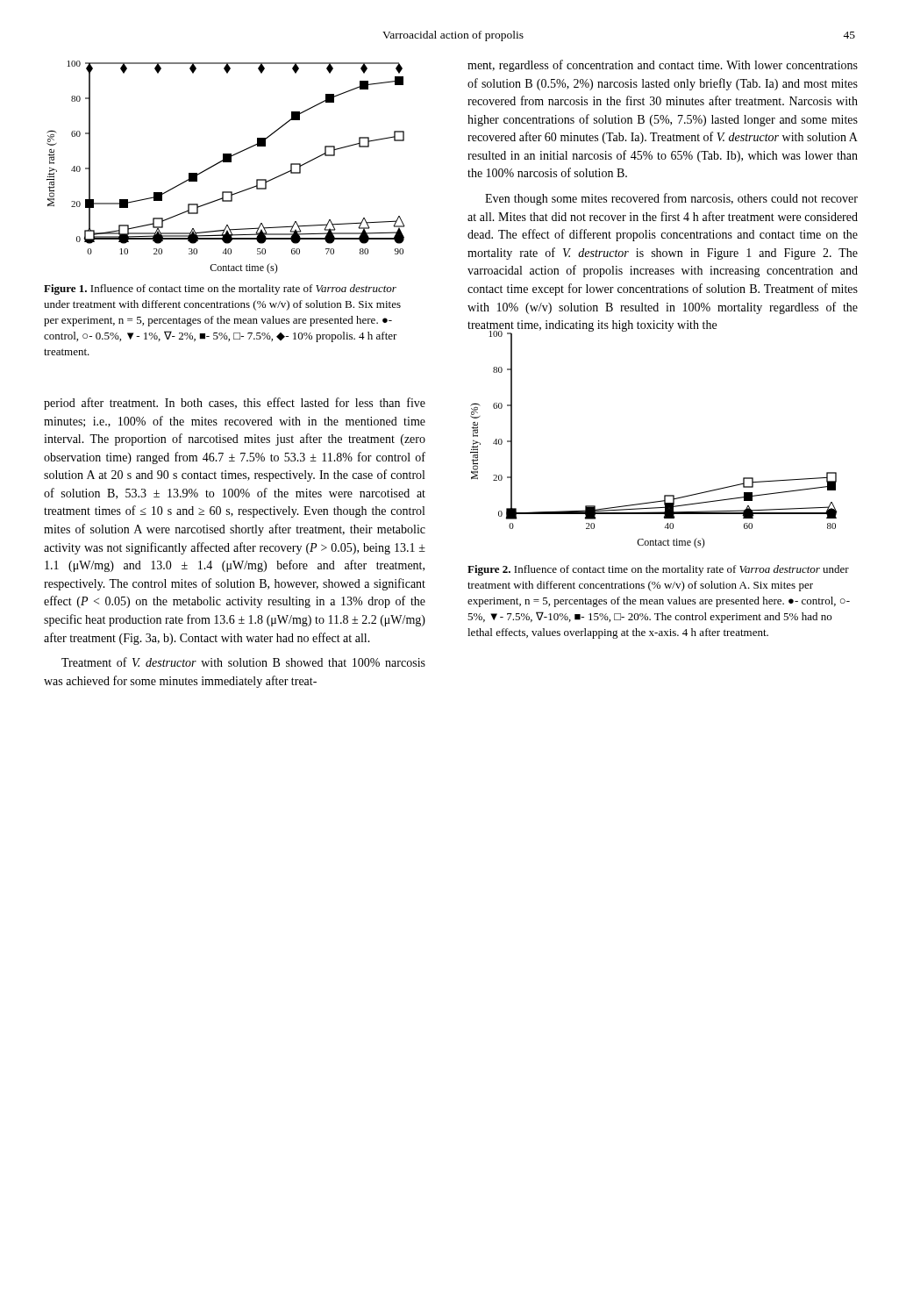906x1316 pixels.
Task: Click on the text starting "ment, regardless of concentration and contact time. With"
Action: (663, 196)
